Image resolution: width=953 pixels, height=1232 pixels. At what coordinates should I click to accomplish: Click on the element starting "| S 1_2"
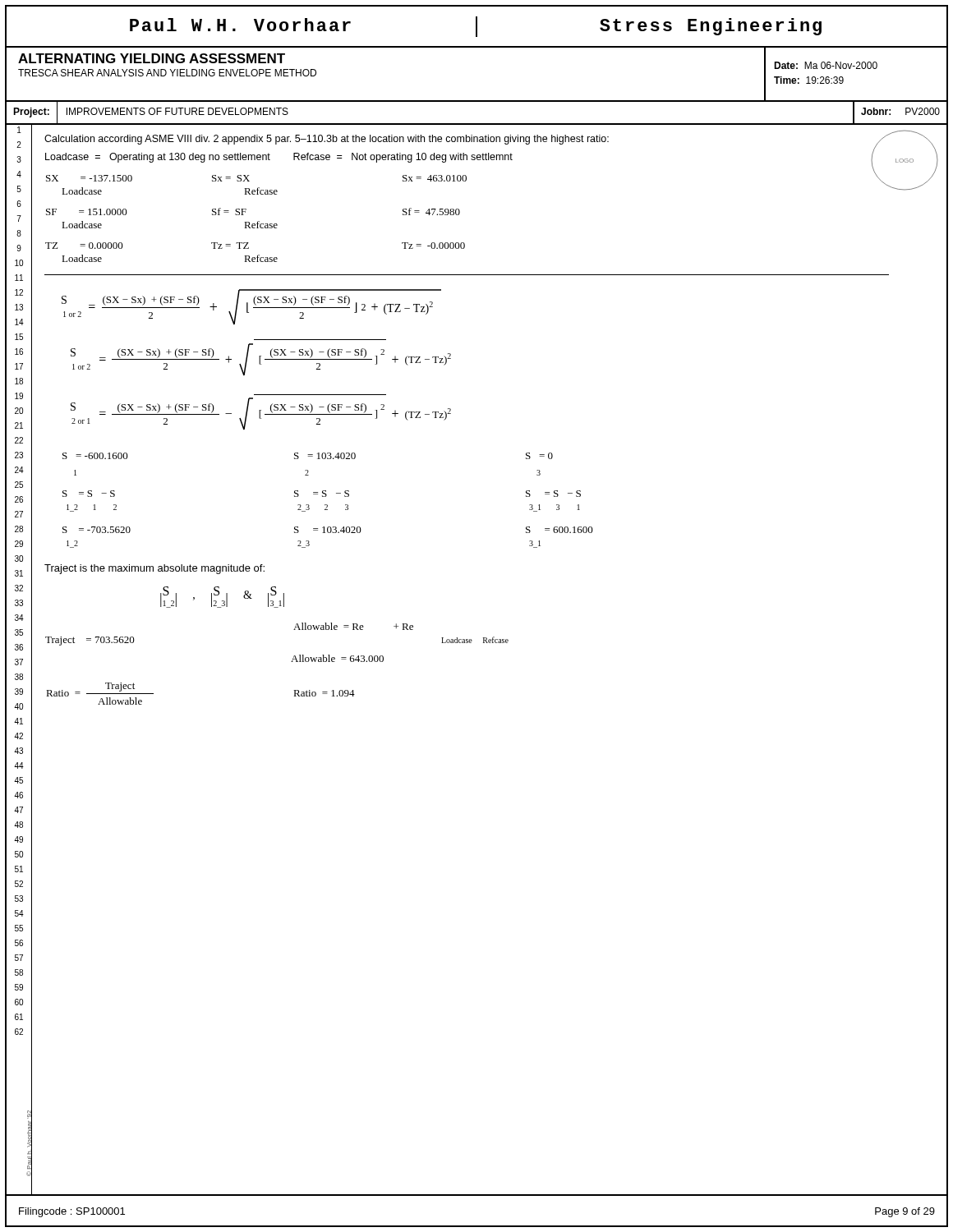point(222,596)
